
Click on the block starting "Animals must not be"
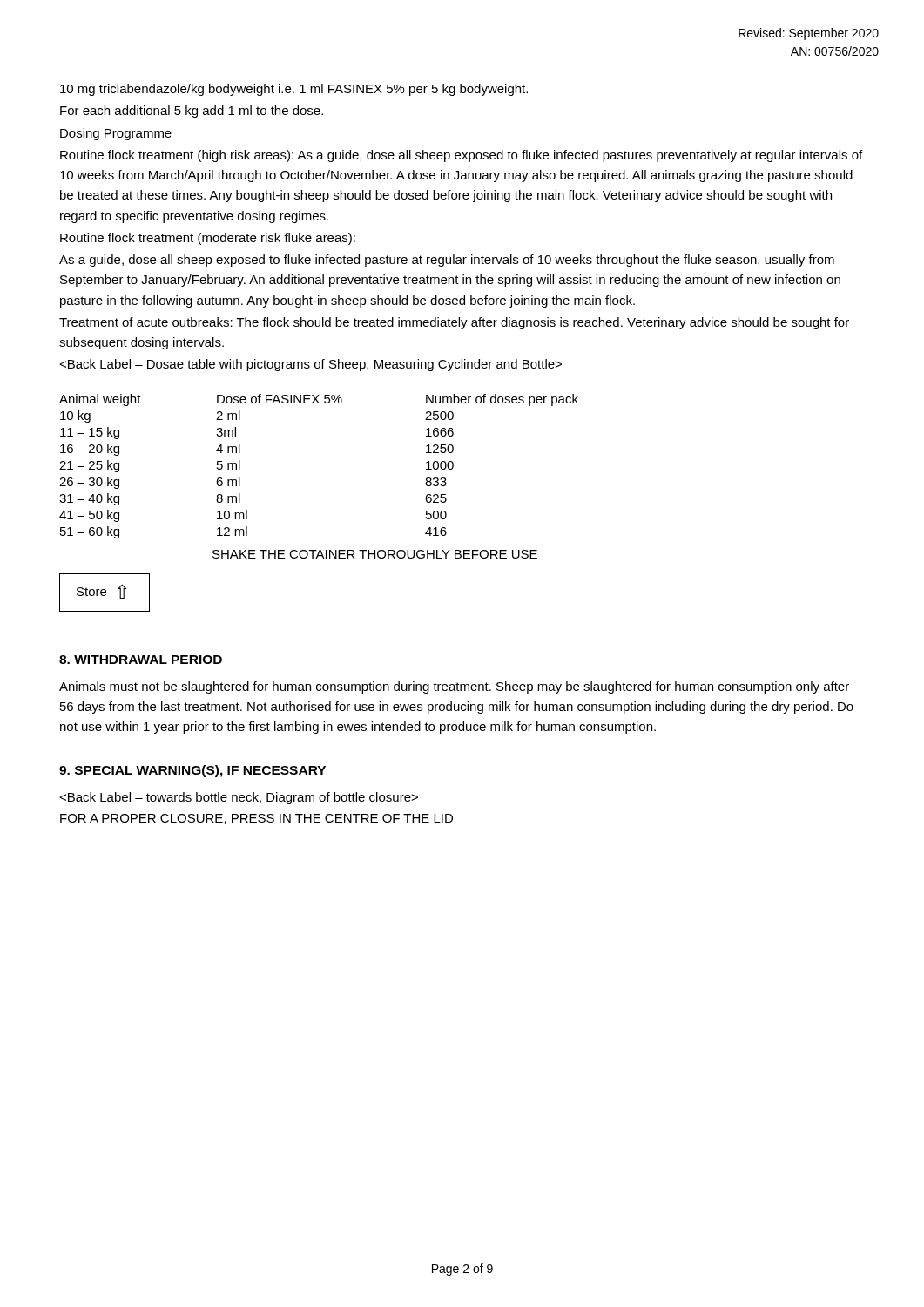pos(462,706)
